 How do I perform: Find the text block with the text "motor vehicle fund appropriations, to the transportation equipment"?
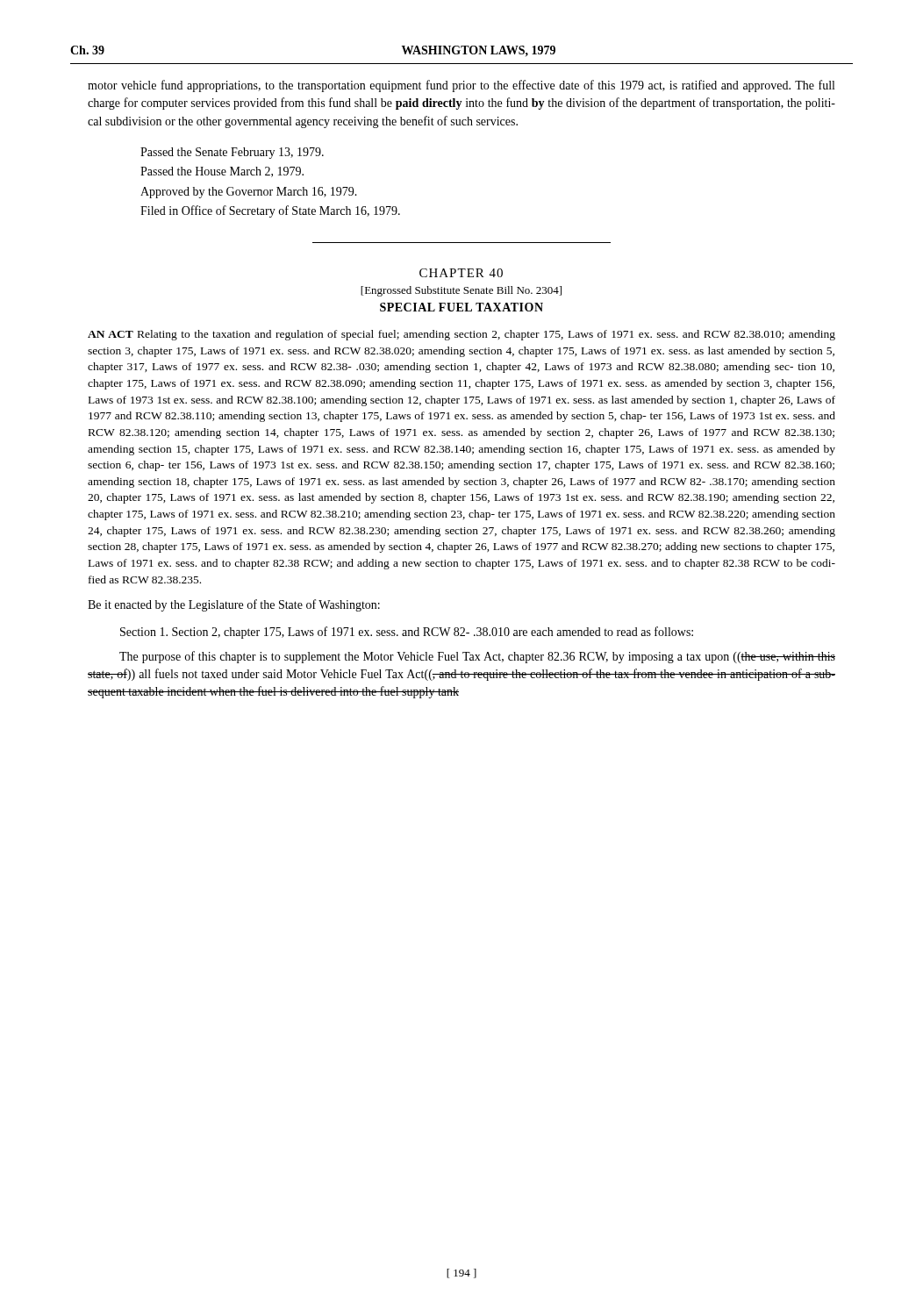pyautogui.click(x=462, y=103)
